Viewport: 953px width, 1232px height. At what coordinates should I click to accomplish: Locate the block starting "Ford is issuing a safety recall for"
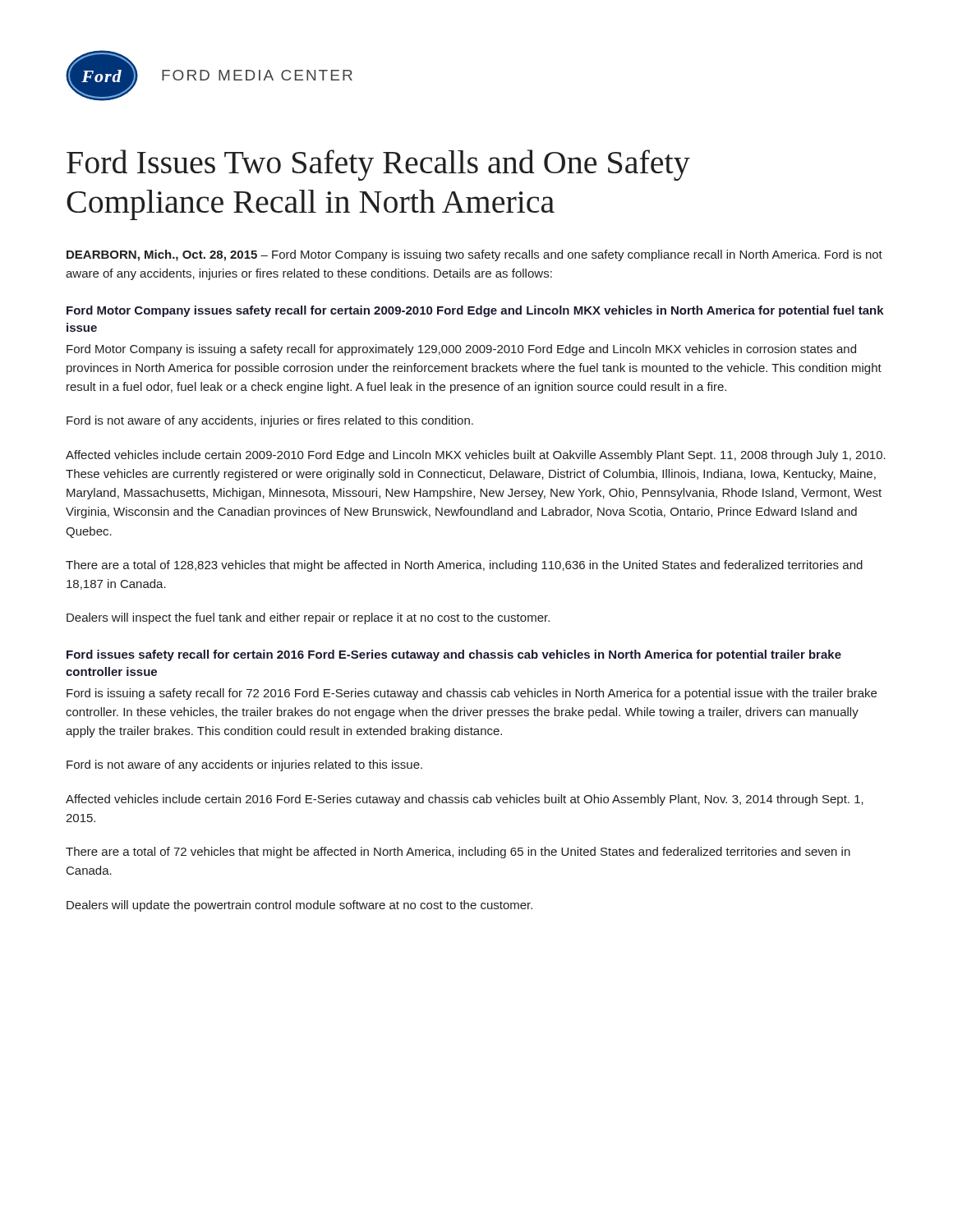[472, 711]
